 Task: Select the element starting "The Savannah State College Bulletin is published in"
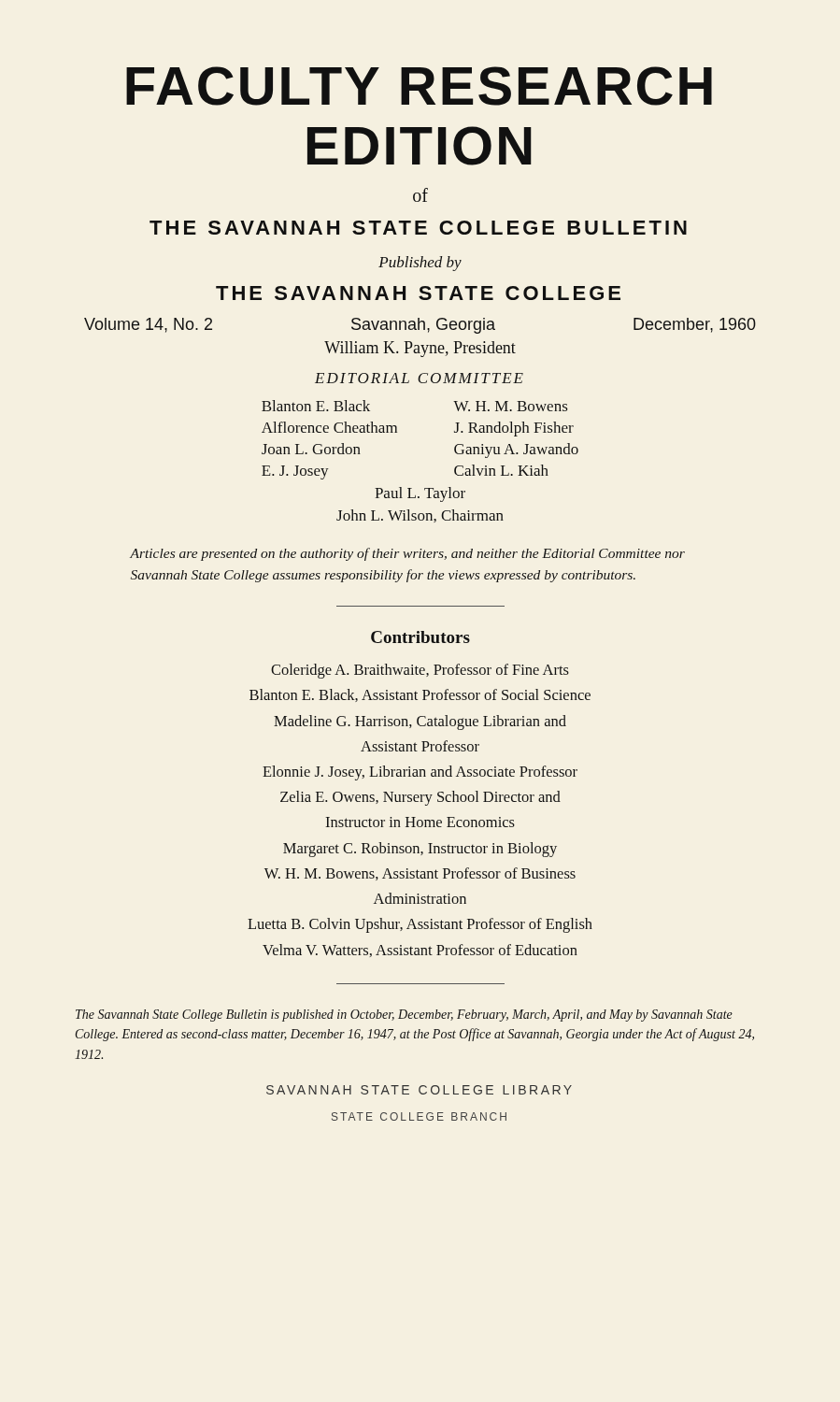coord(415,1035)
